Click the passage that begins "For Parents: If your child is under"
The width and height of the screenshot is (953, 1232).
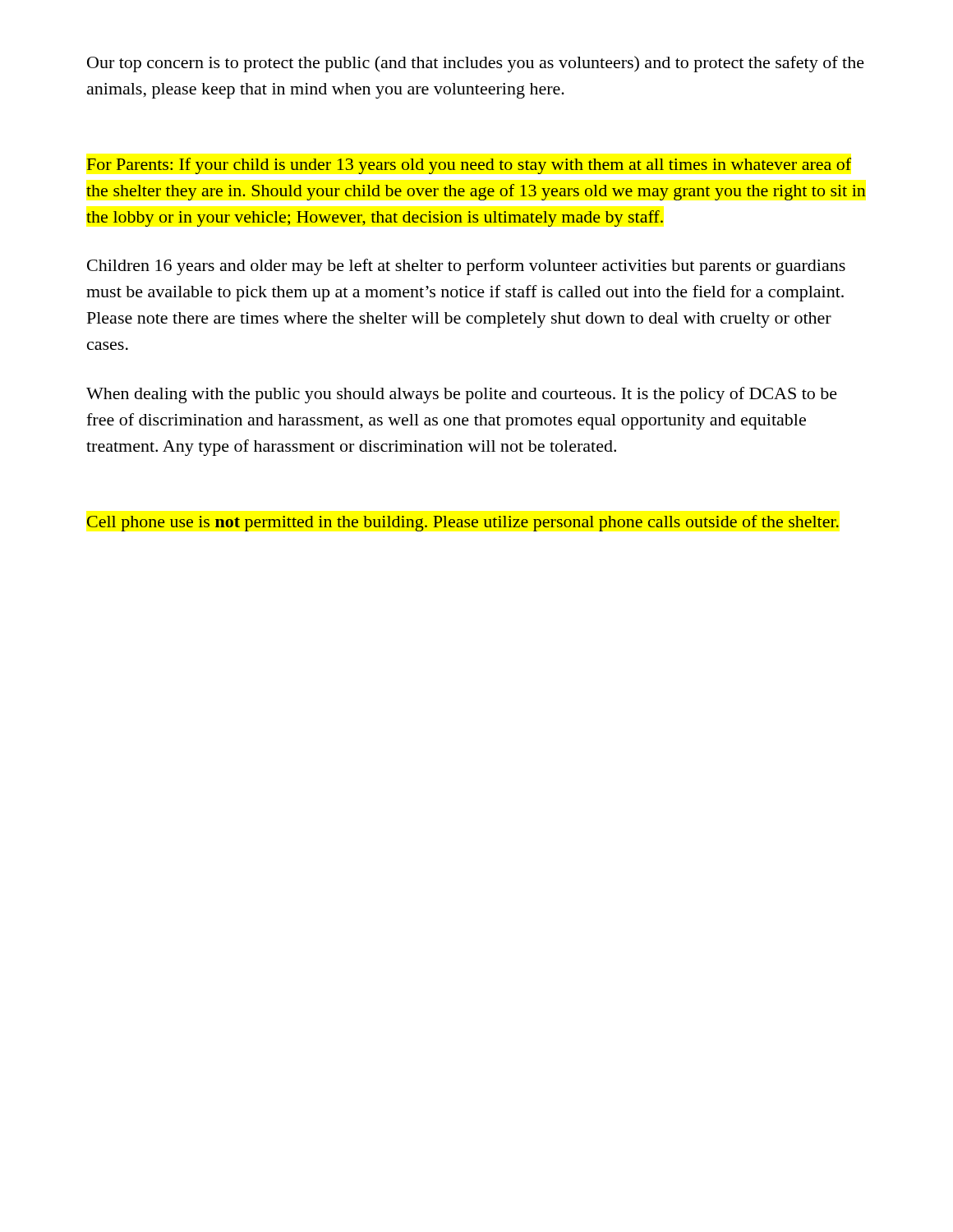pyautogui.click(x=476, y=190)
